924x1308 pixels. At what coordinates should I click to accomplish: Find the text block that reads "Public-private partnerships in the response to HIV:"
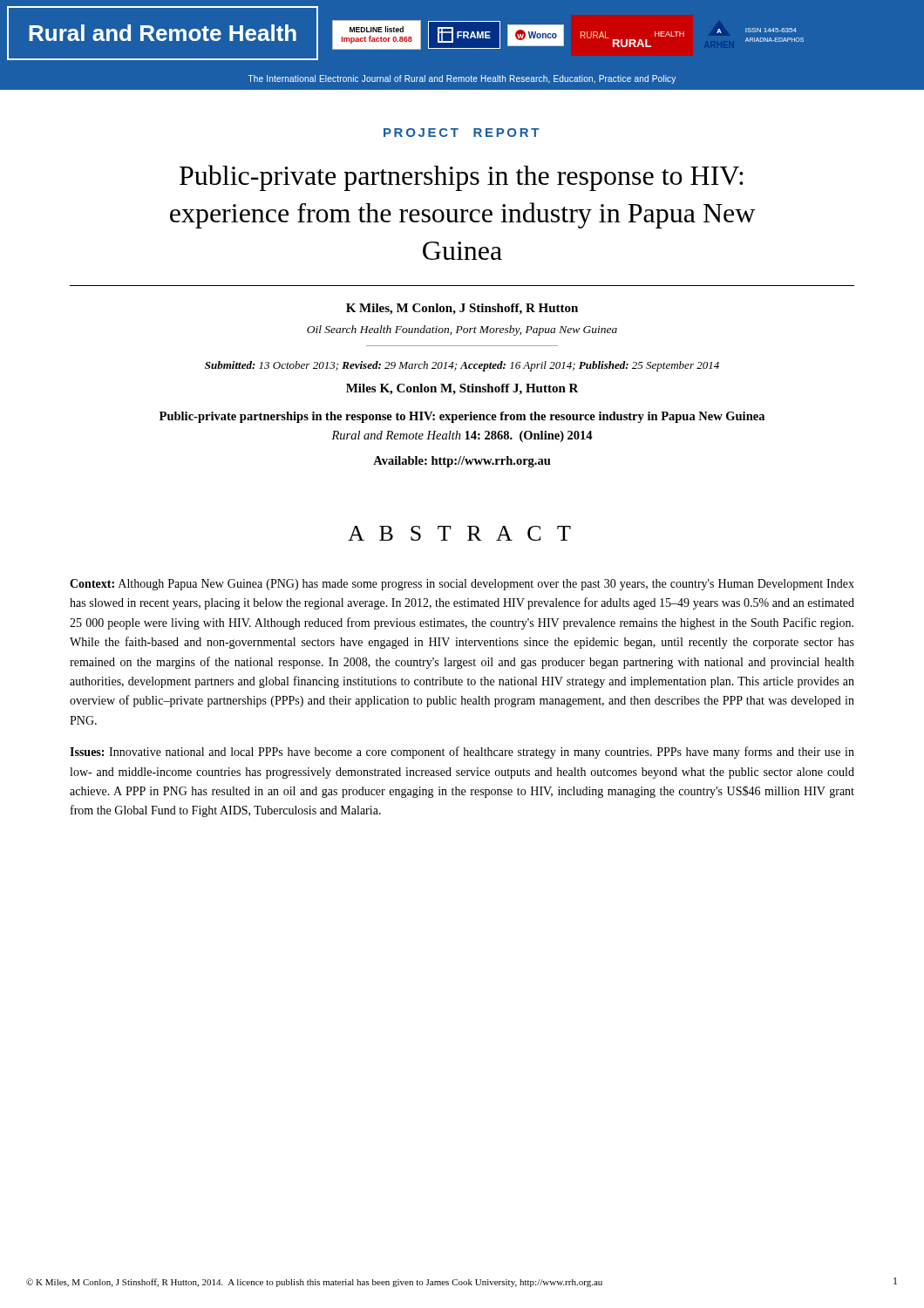click(462, 425)
